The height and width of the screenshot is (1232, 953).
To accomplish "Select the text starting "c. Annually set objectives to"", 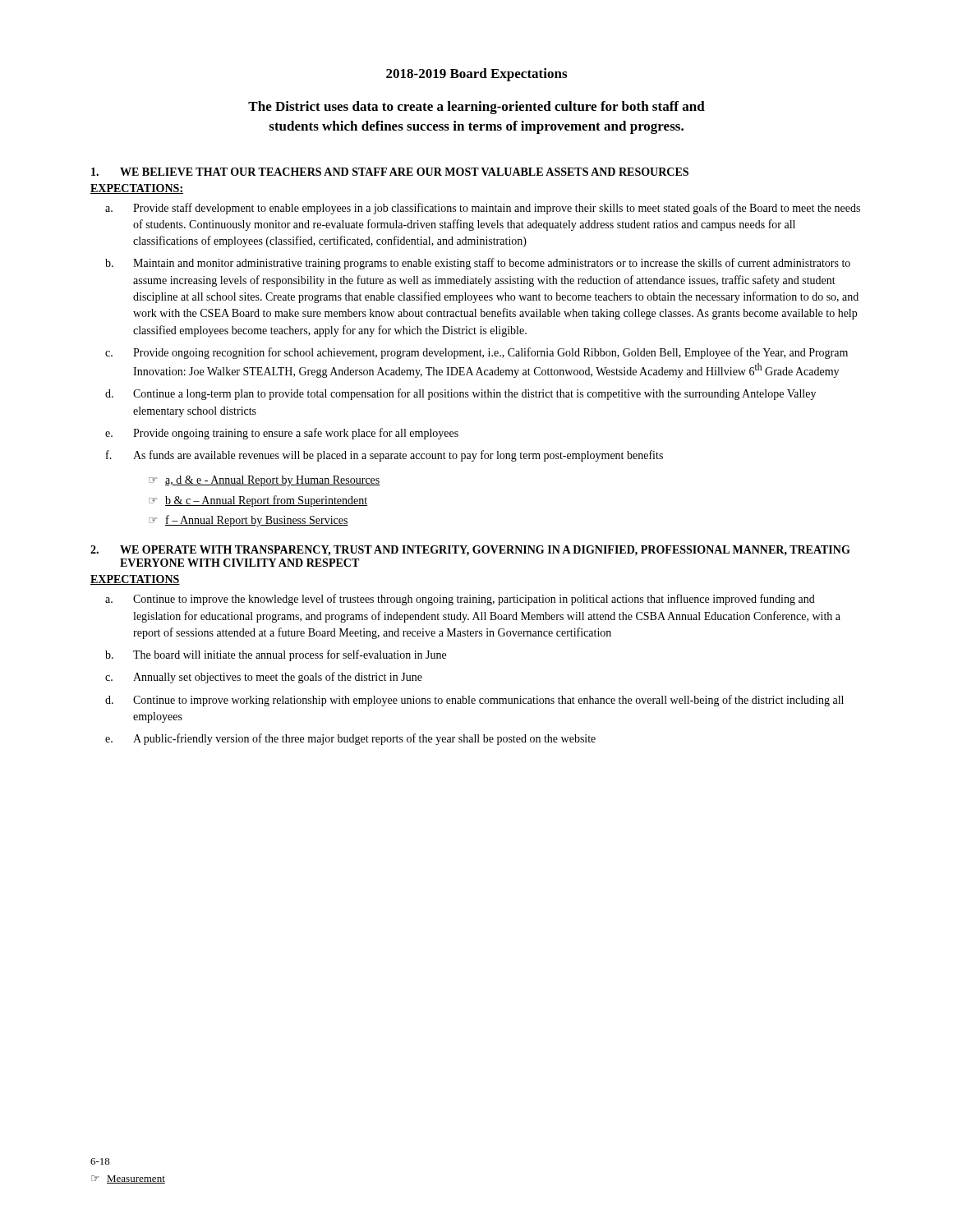I will [264, 678].
